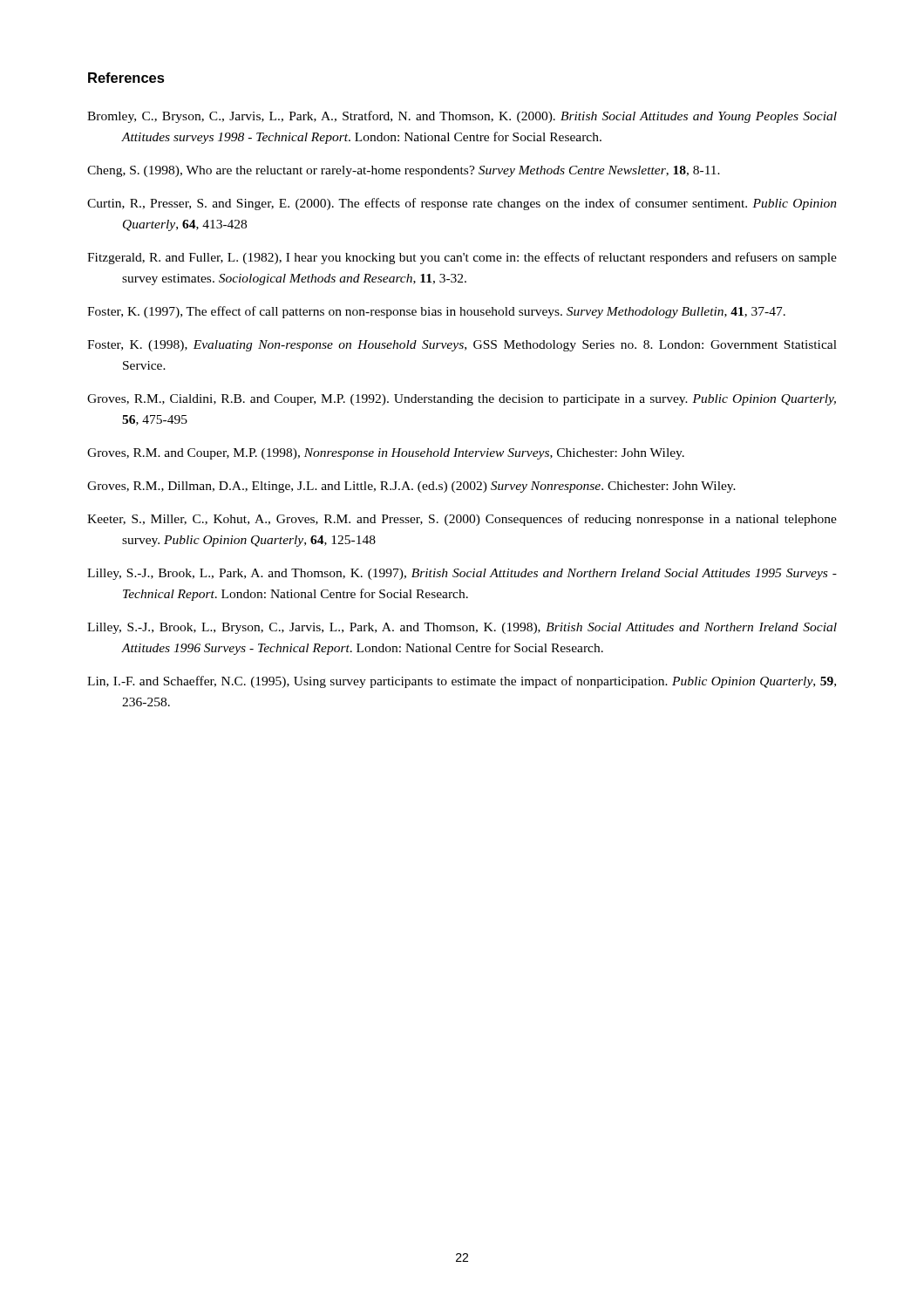This screenshot has height=1308, width=924.
Task: Point to the passage starting "Groves, R.M., Dillman, D.A.,"
Action: pos(412,485)
